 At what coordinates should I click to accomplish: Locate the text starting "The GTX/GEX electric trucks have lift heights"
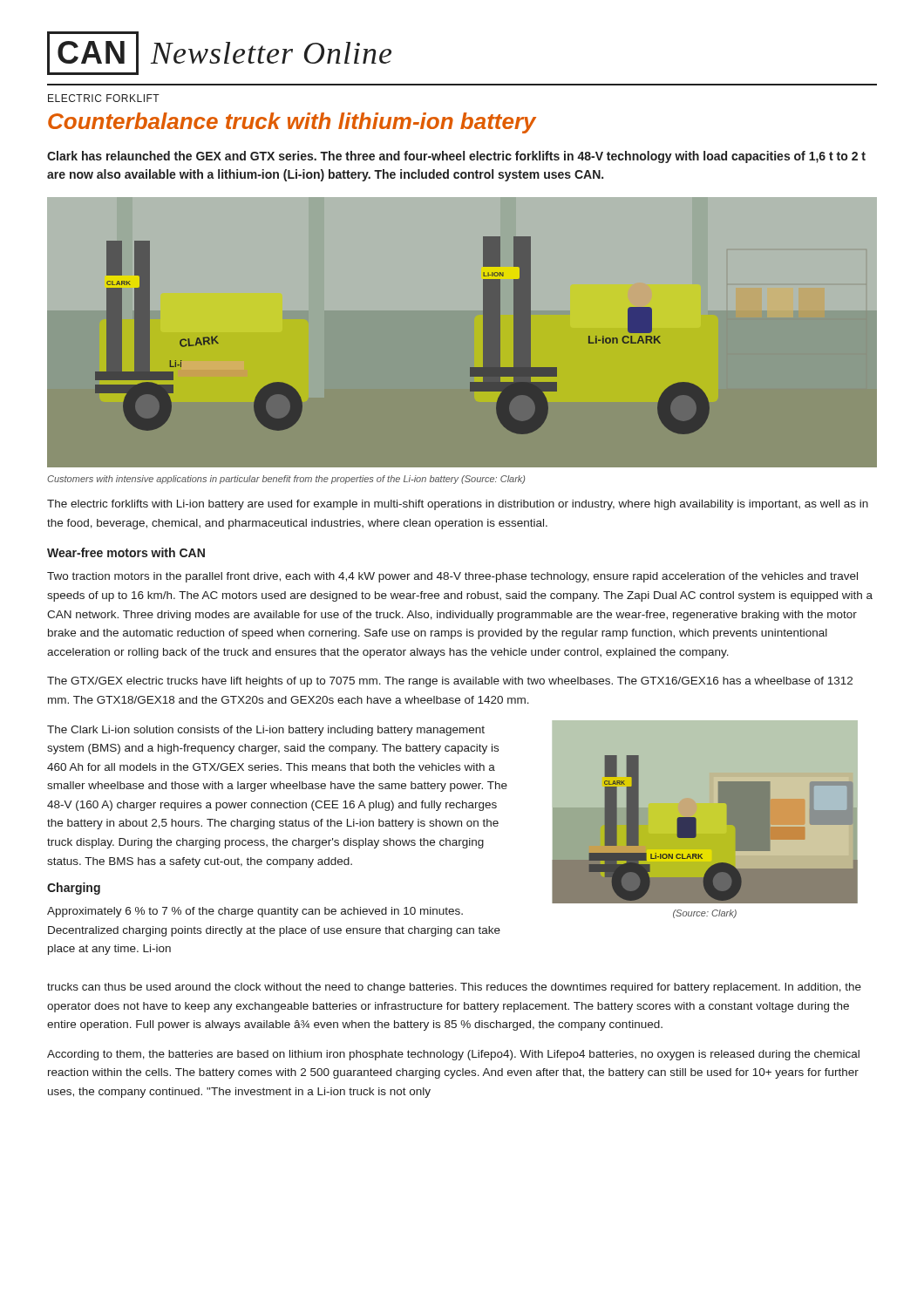point(450,690)
